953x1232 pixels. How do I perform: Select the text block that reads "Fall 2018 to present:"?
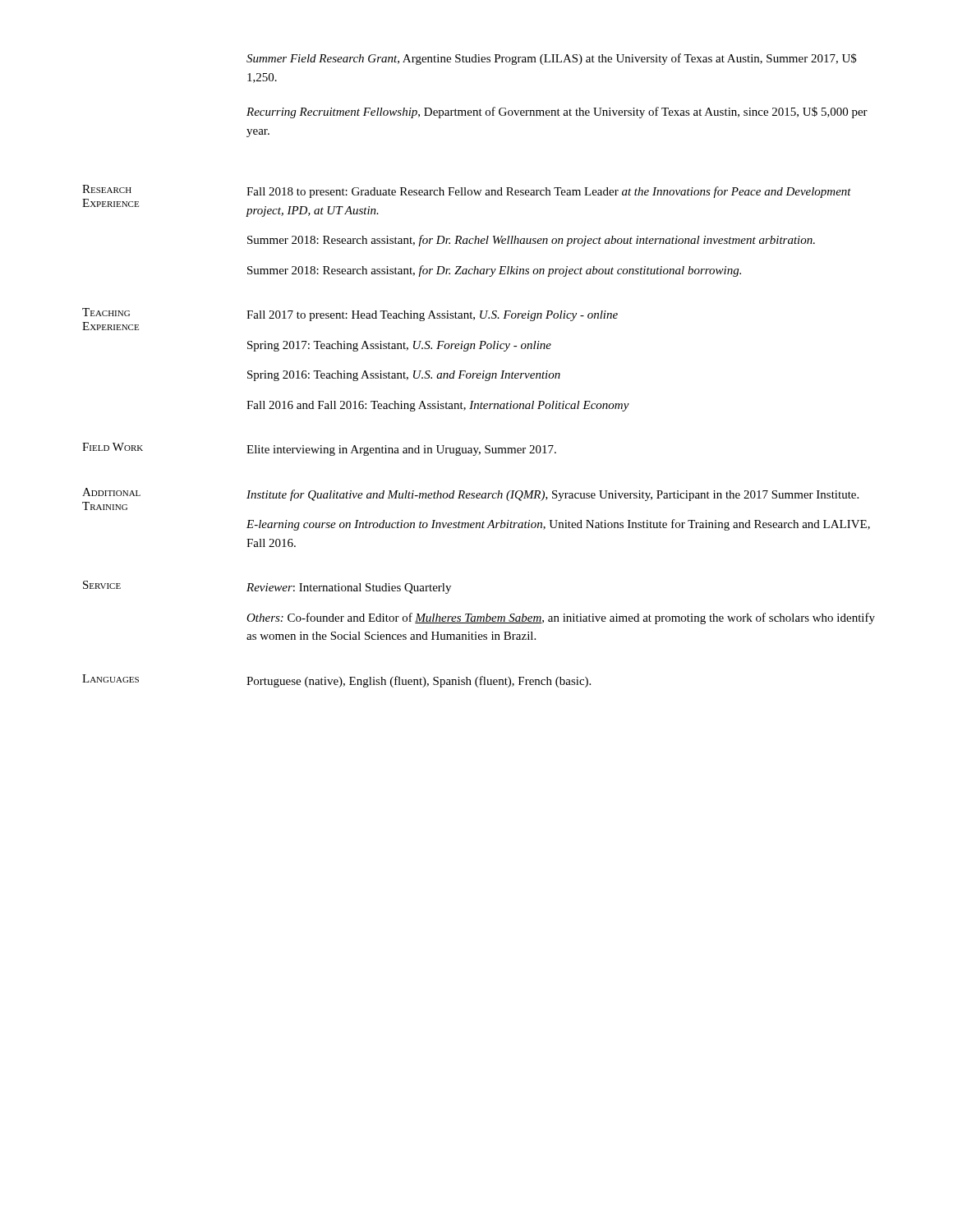click(567, 231)
